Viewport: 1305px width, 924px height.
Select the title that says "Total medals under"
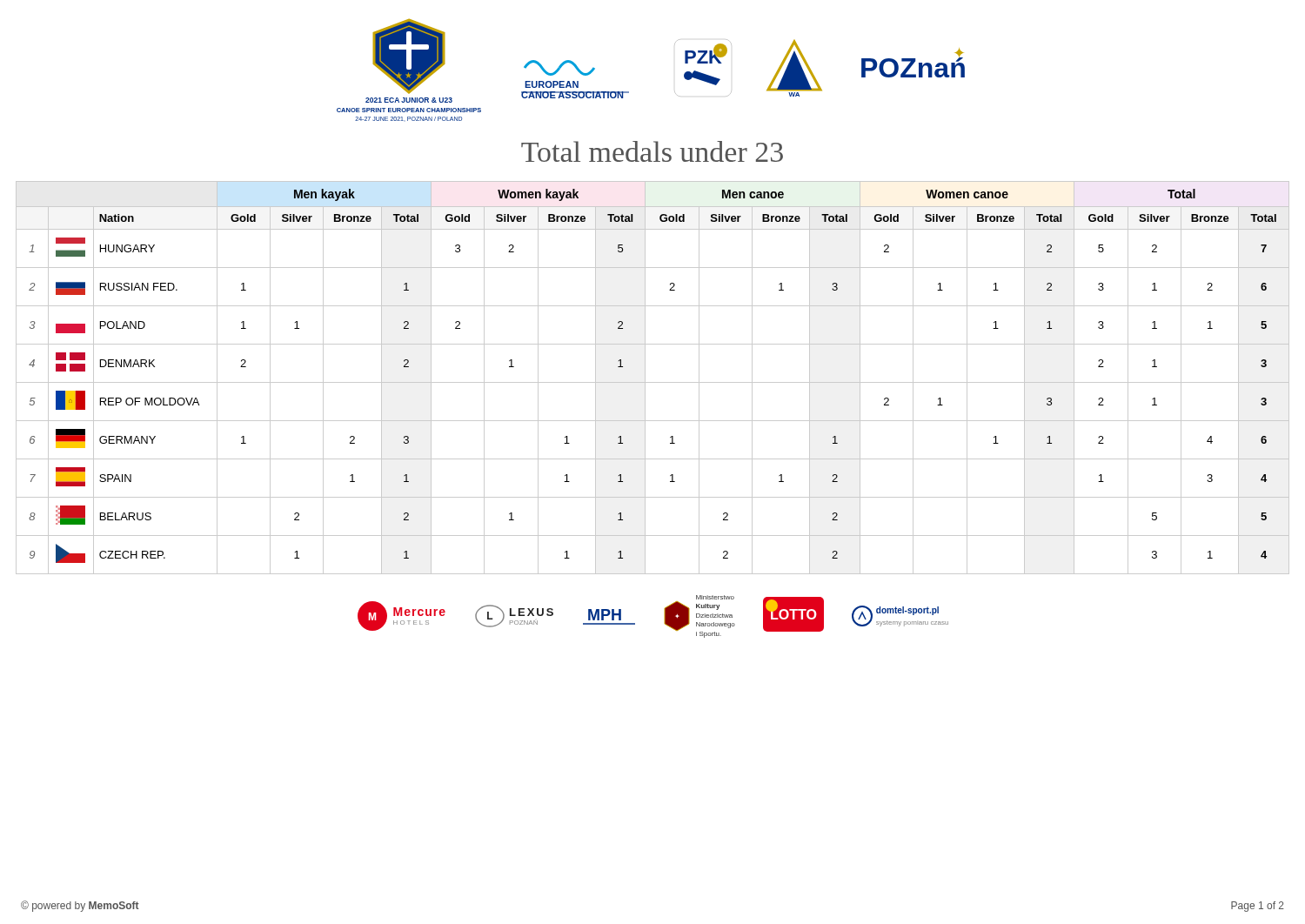coord(652,152)
